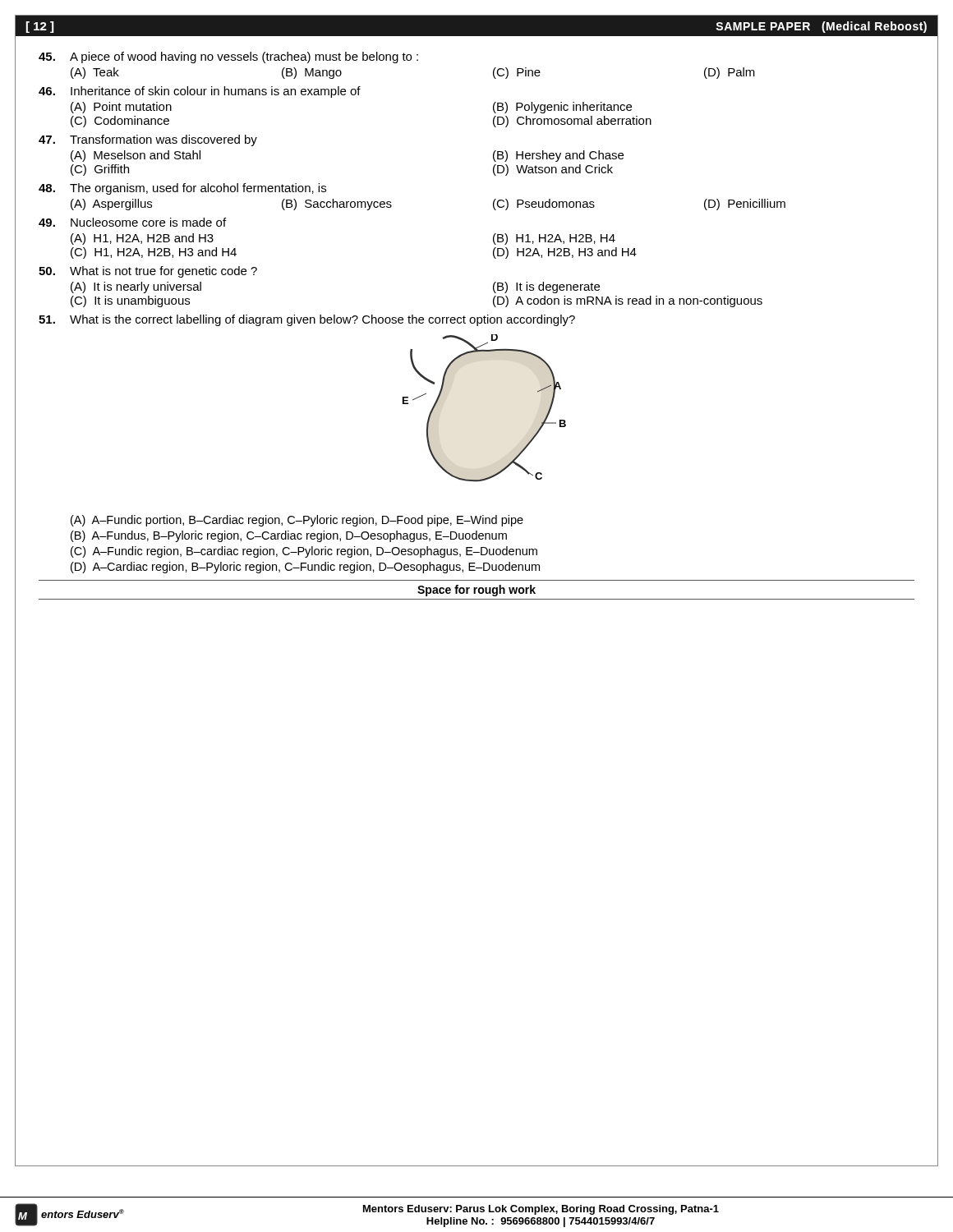The image size is (953, 1232).
Task: Locate the list item that reads "49. Nucleosome core is"
Action: pos(132,222)
